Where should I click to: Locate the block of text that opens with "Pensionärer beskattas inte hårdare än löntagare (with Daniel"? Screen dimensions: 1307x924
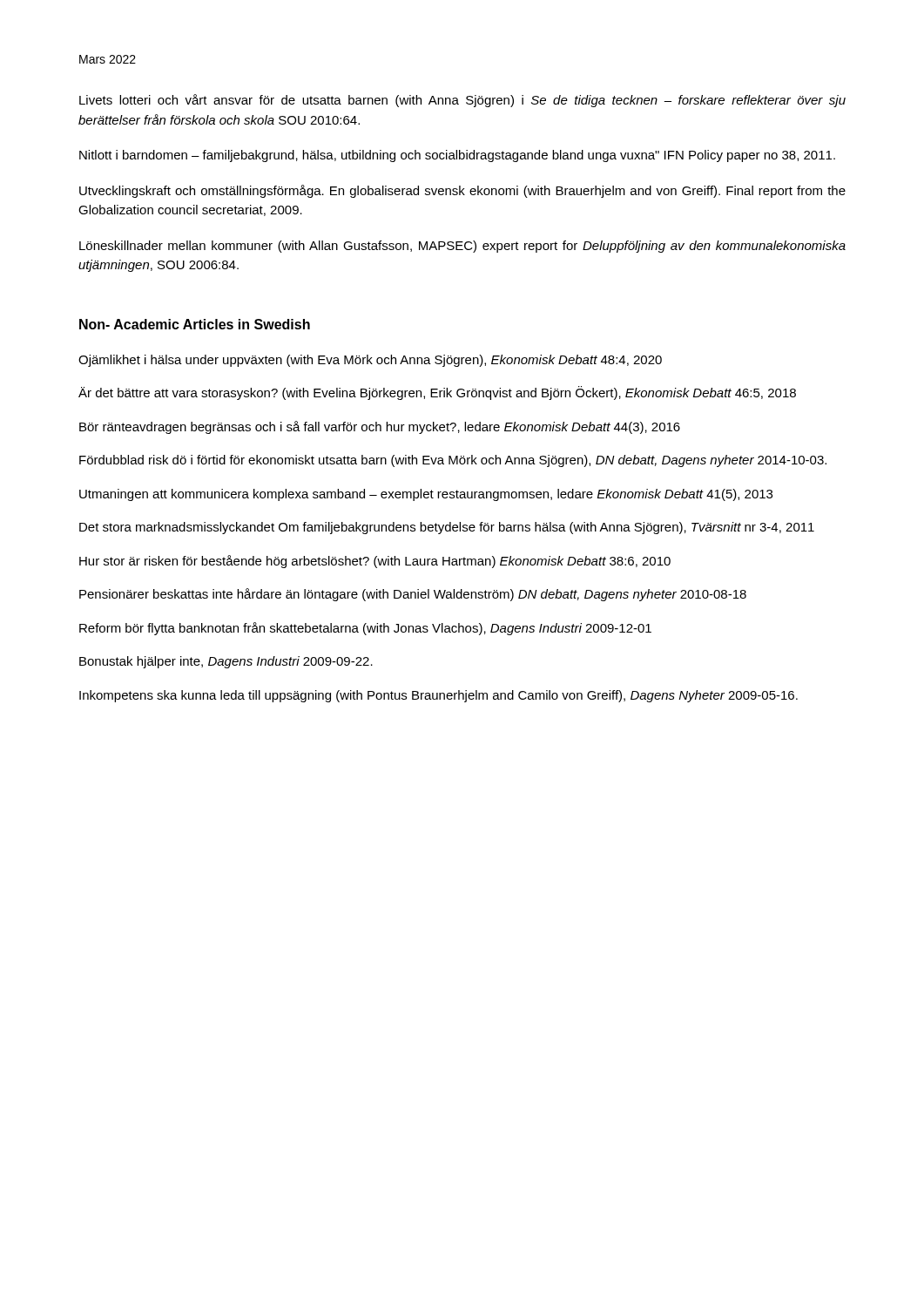pyautogui.click(x=413, y=594)
